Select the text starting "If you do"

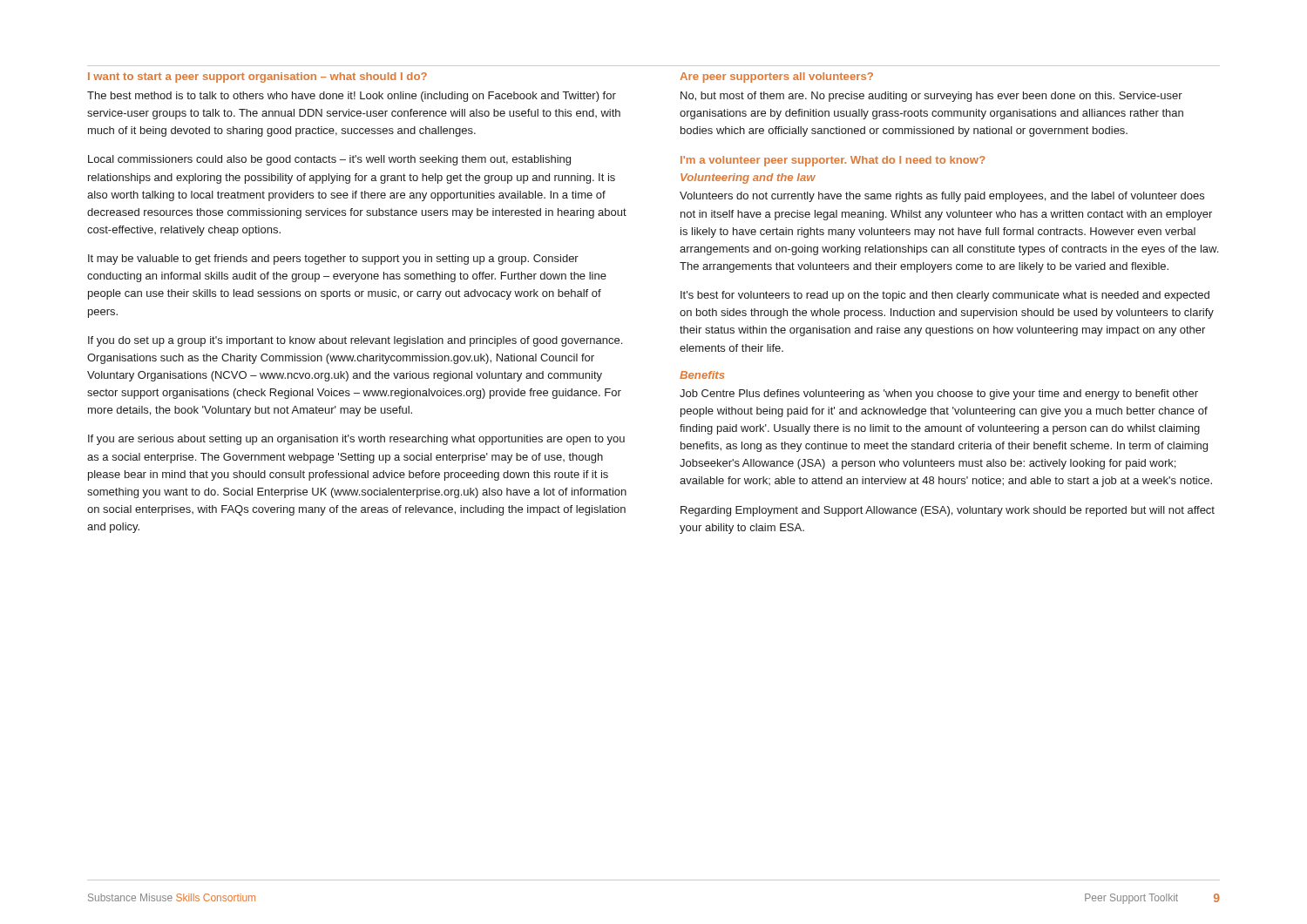(355, 375)
